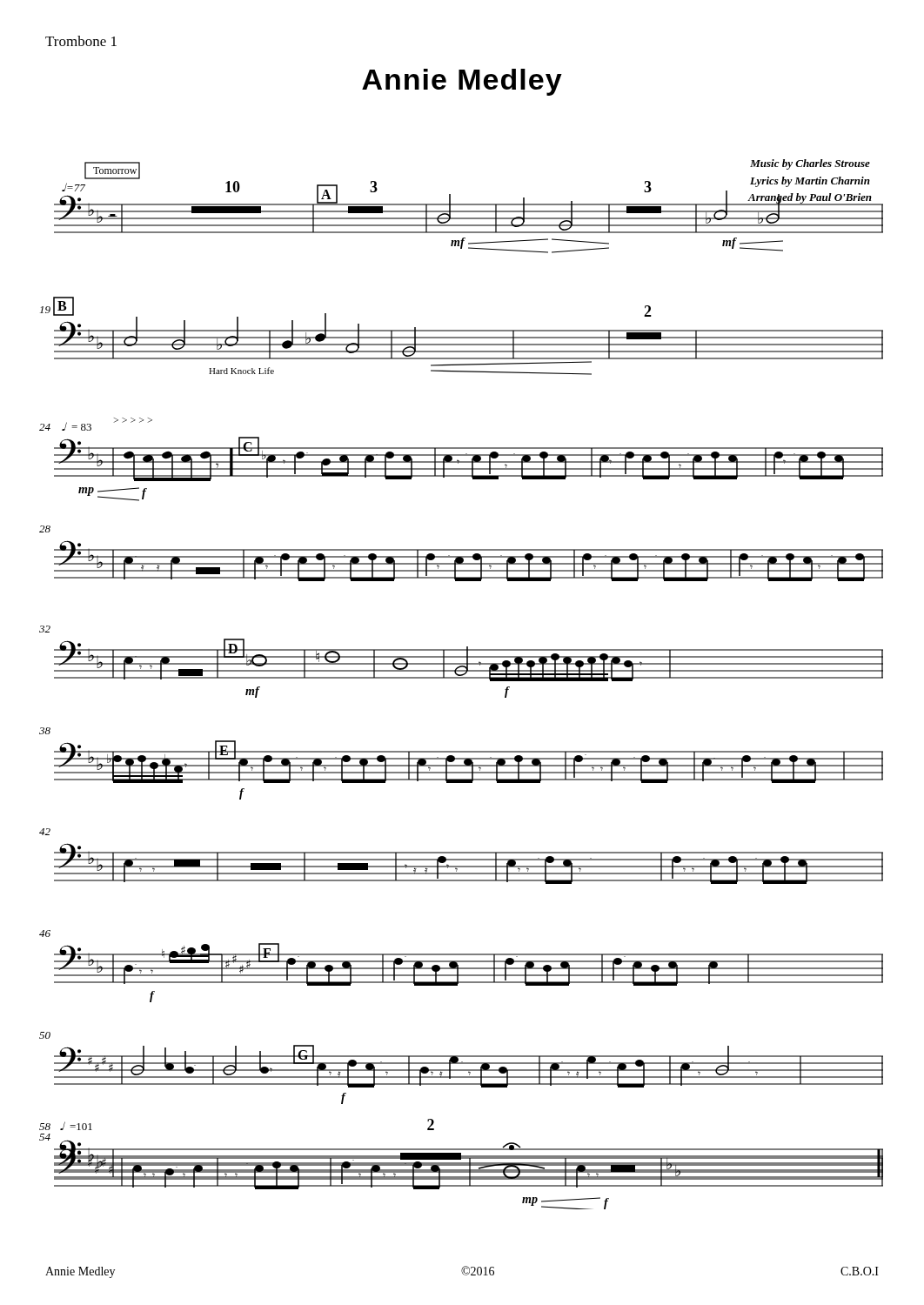The height and width of the screenshot is (1305, 924).
Task: Find the title that says "Annie Medley"
Action: pos(462,79)
